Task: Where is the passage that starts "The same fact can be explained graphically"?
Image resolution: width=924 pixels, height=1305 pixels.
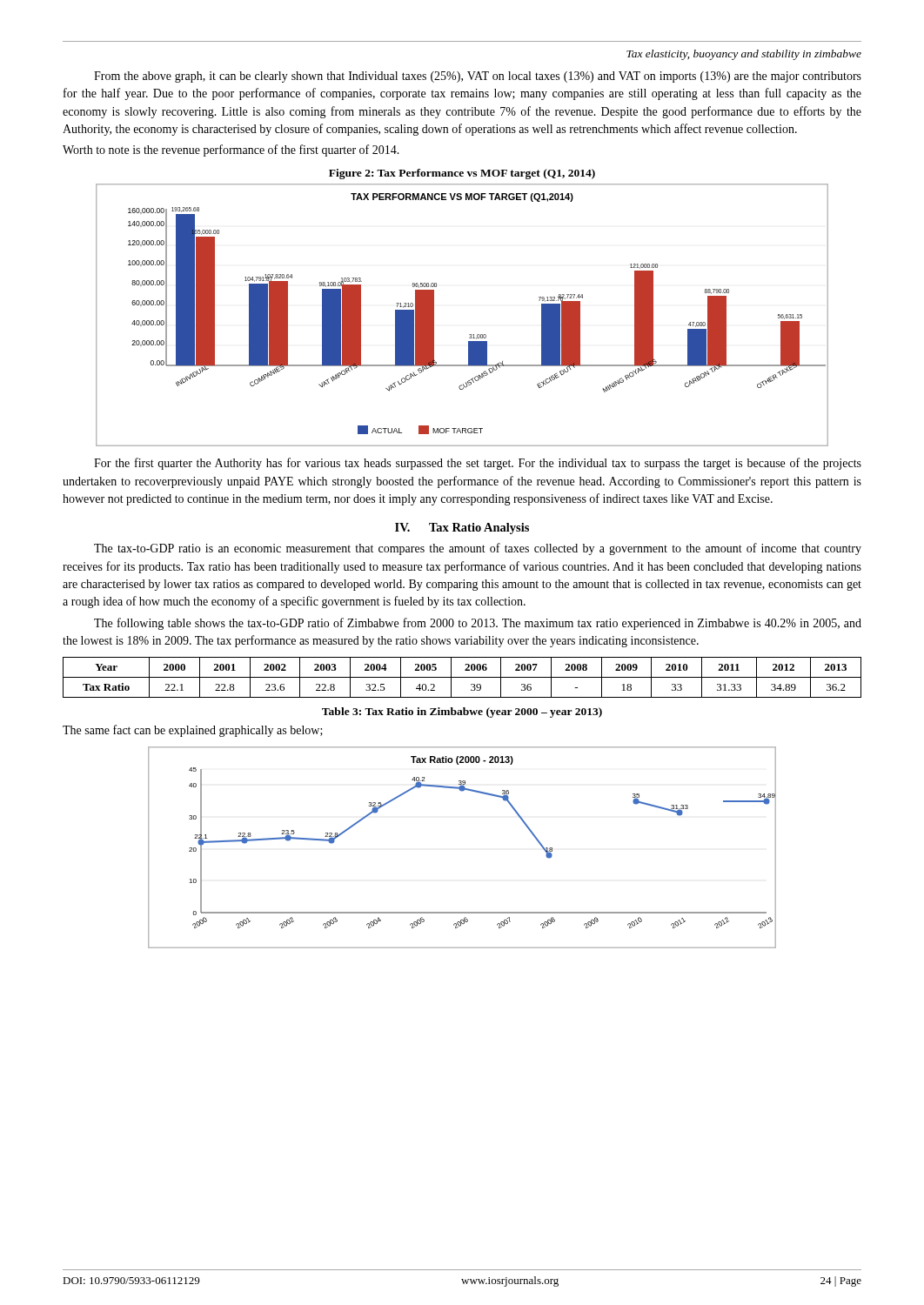Action: [193, 731]
